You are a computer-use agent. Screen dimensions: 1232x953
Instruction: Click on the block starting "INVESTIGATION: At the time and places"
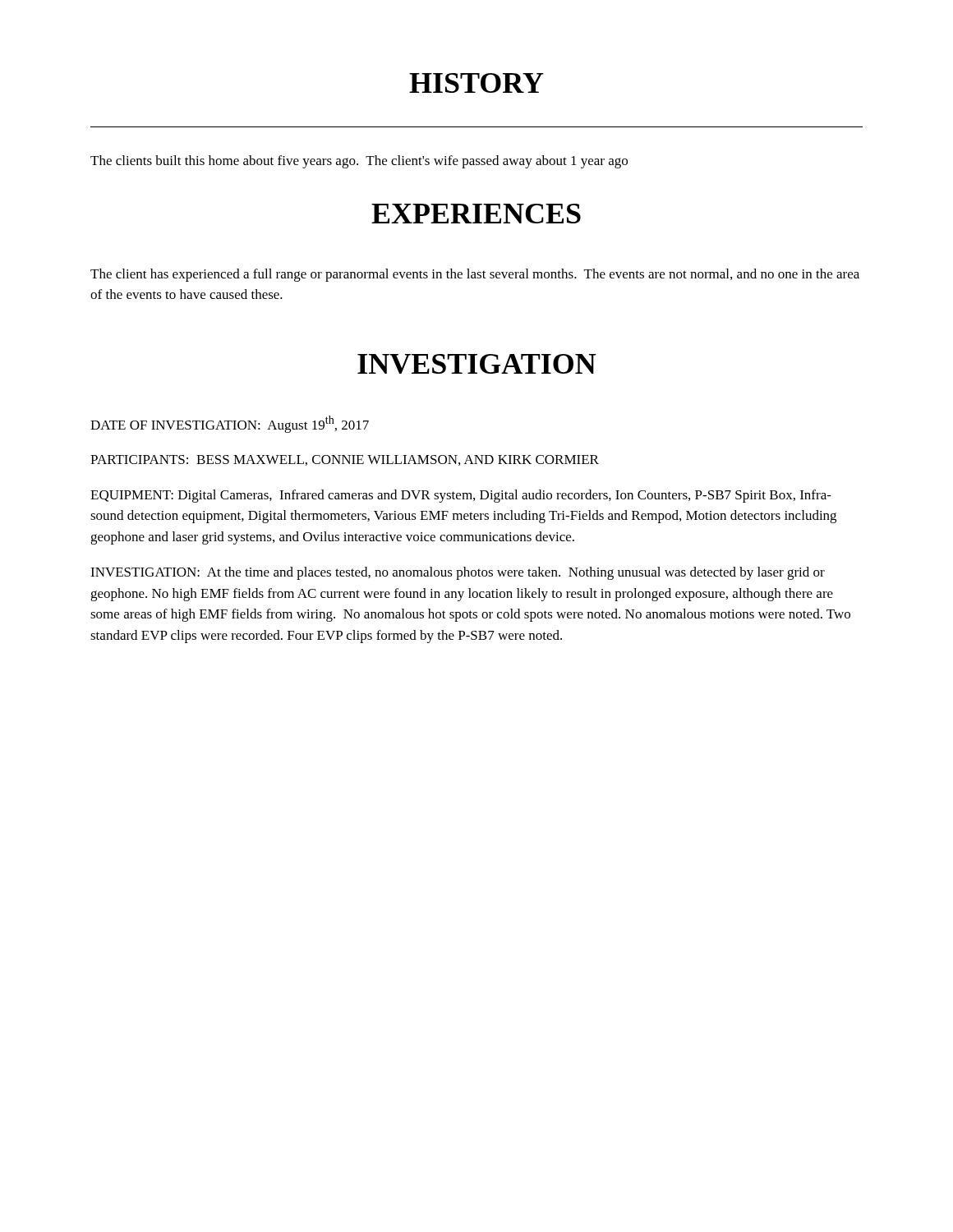pos(471,603)
